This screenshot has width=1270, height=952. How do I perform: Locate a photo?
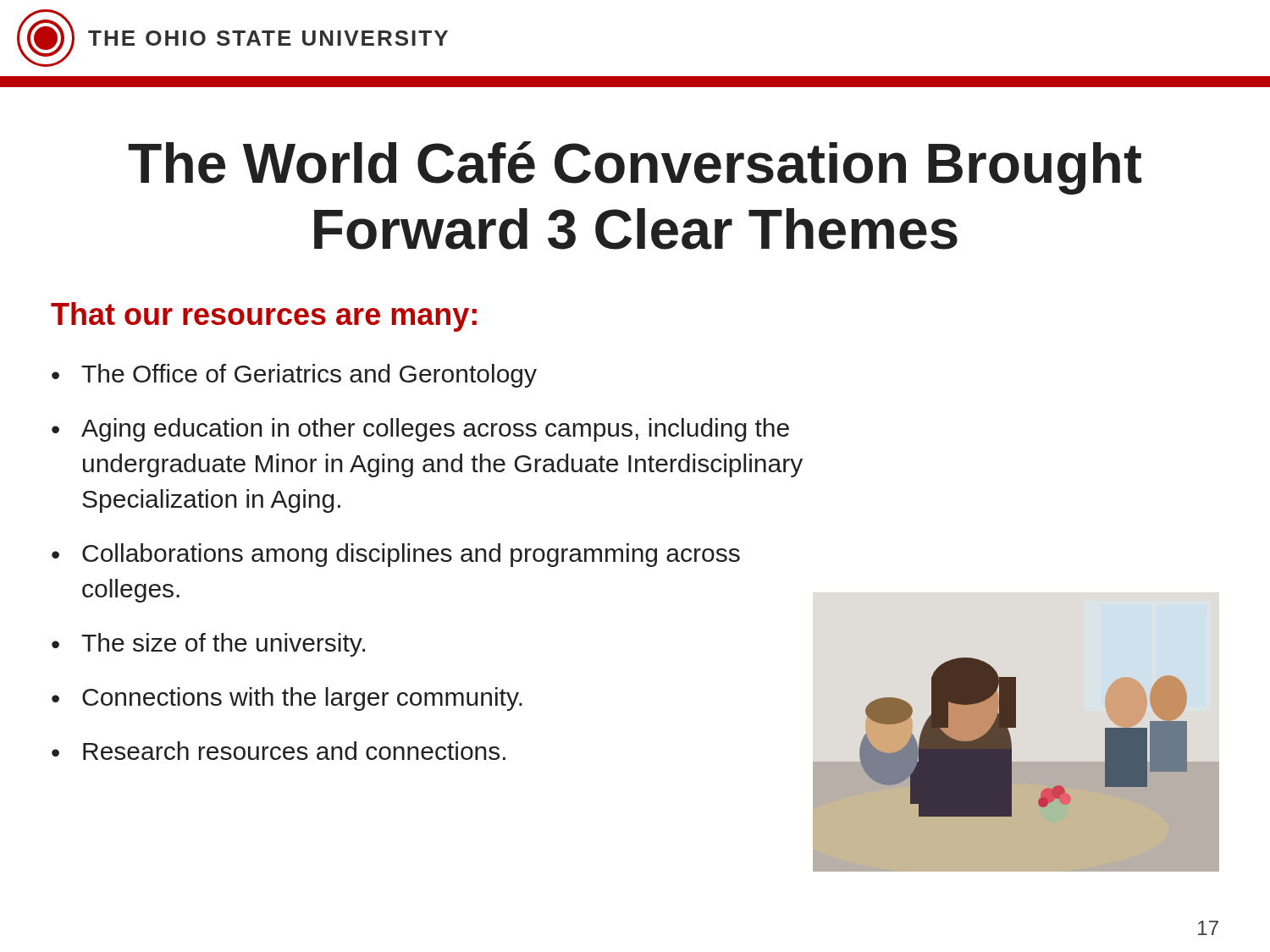1016,732
